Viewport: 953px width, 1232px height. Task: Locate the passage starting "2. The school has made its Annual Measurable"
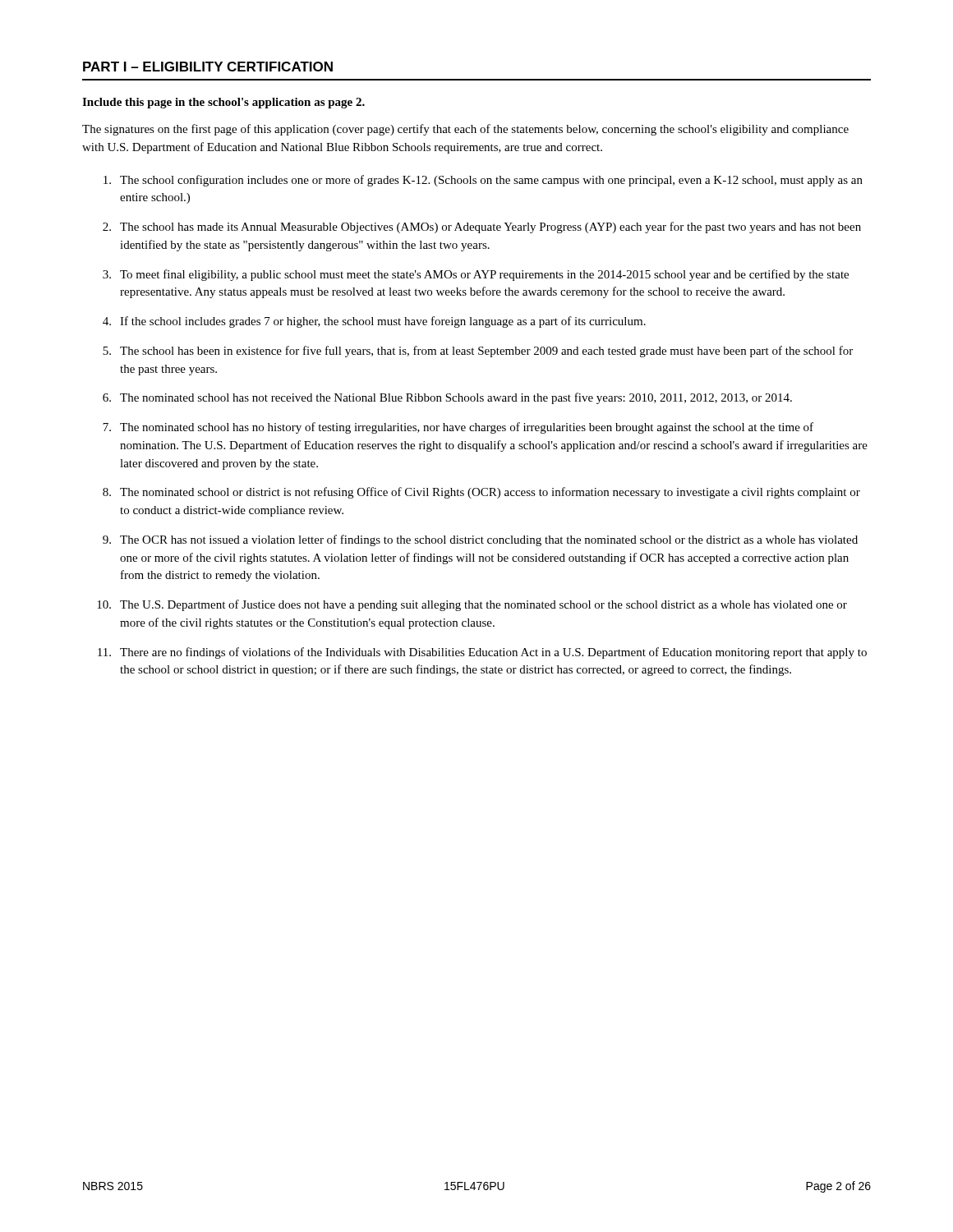click(x=476, y=236)
